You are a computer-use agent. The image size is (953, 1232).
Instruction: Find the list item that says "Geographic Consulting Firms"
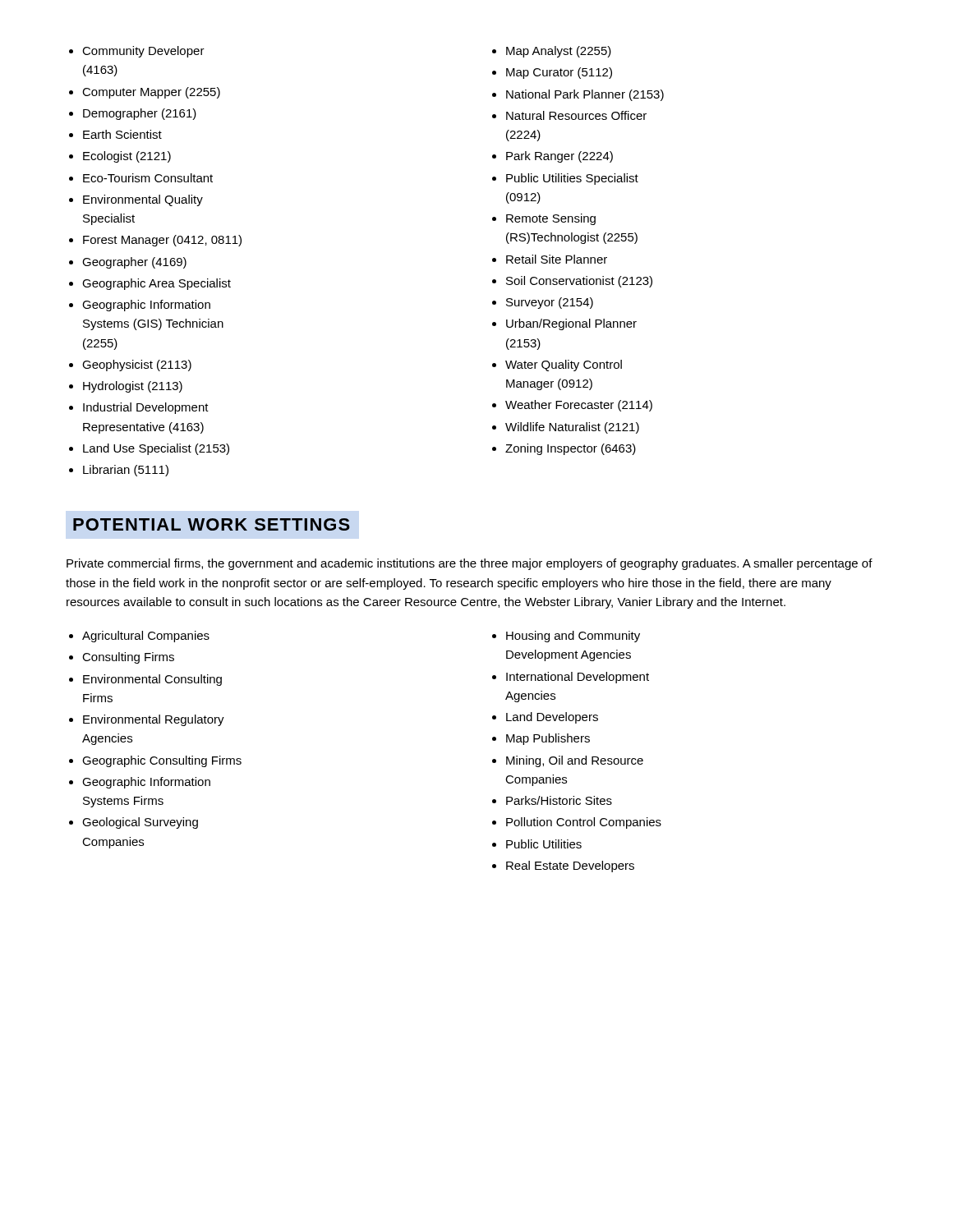[162, 760]
